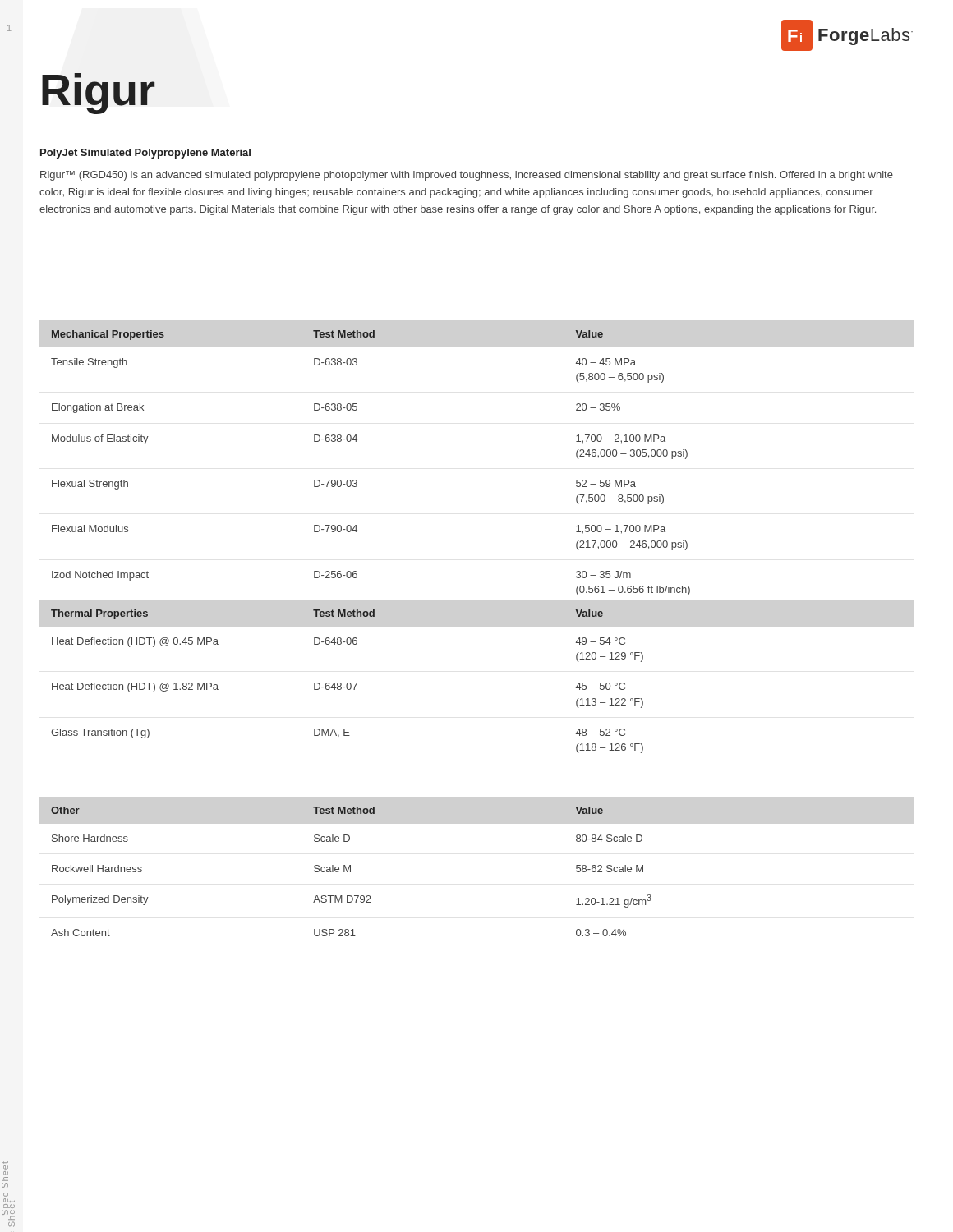Click on the table containing "Glass Transition (Tg)"

click(x=476, y=681)
